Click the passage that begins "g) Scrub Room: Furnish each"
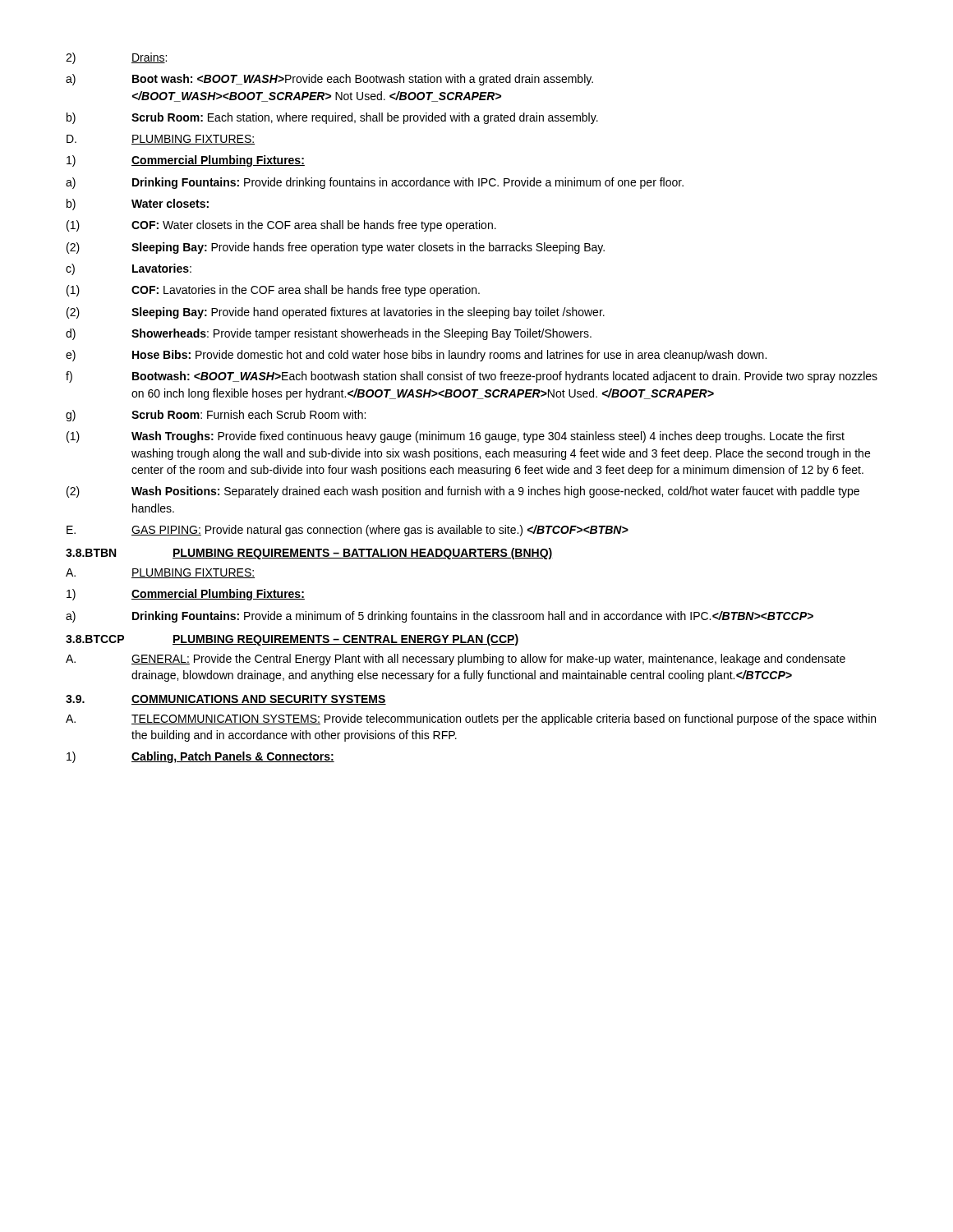 coord(216,416)
